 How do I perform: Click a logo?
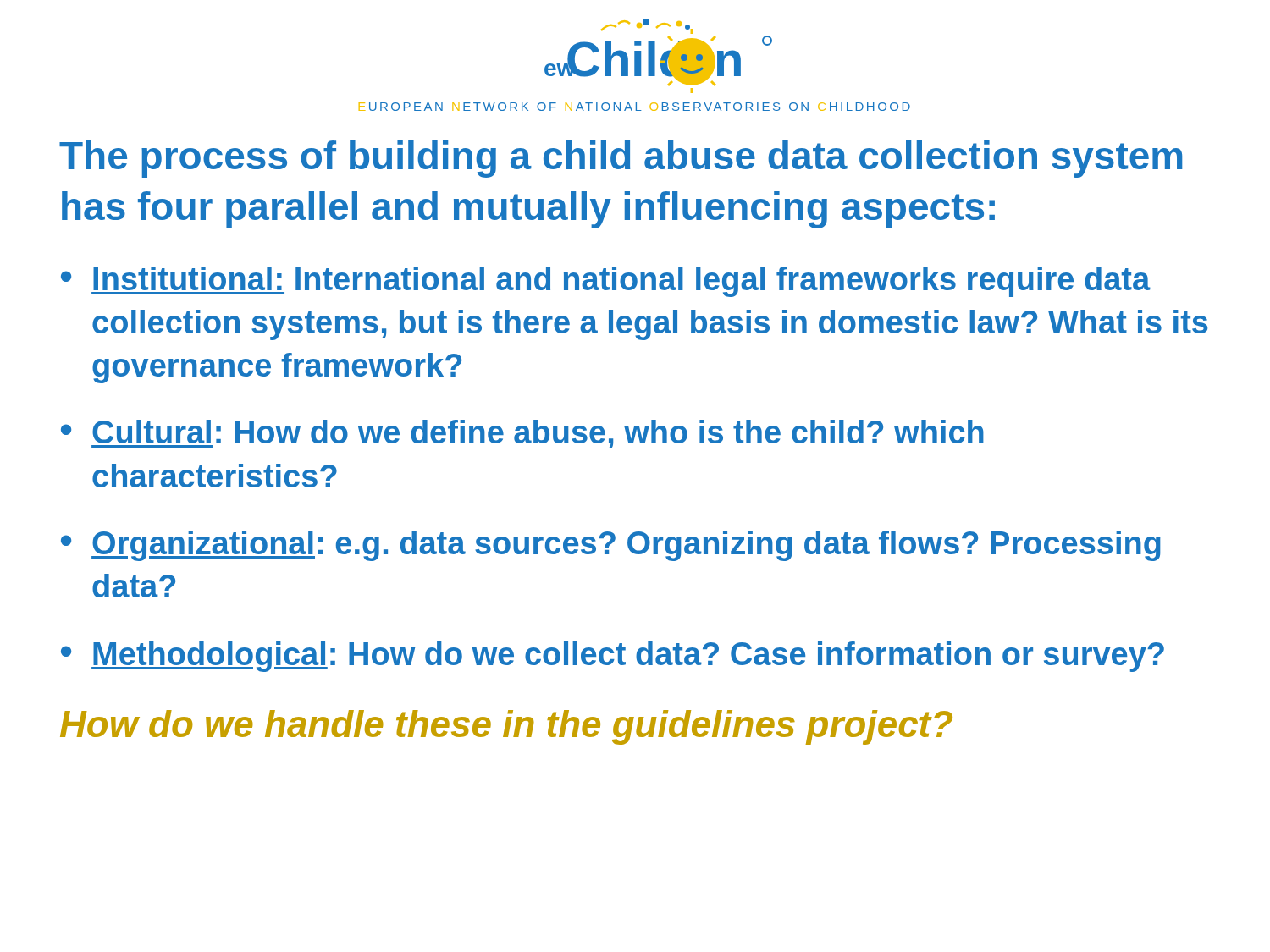click(x=635, y=57)
